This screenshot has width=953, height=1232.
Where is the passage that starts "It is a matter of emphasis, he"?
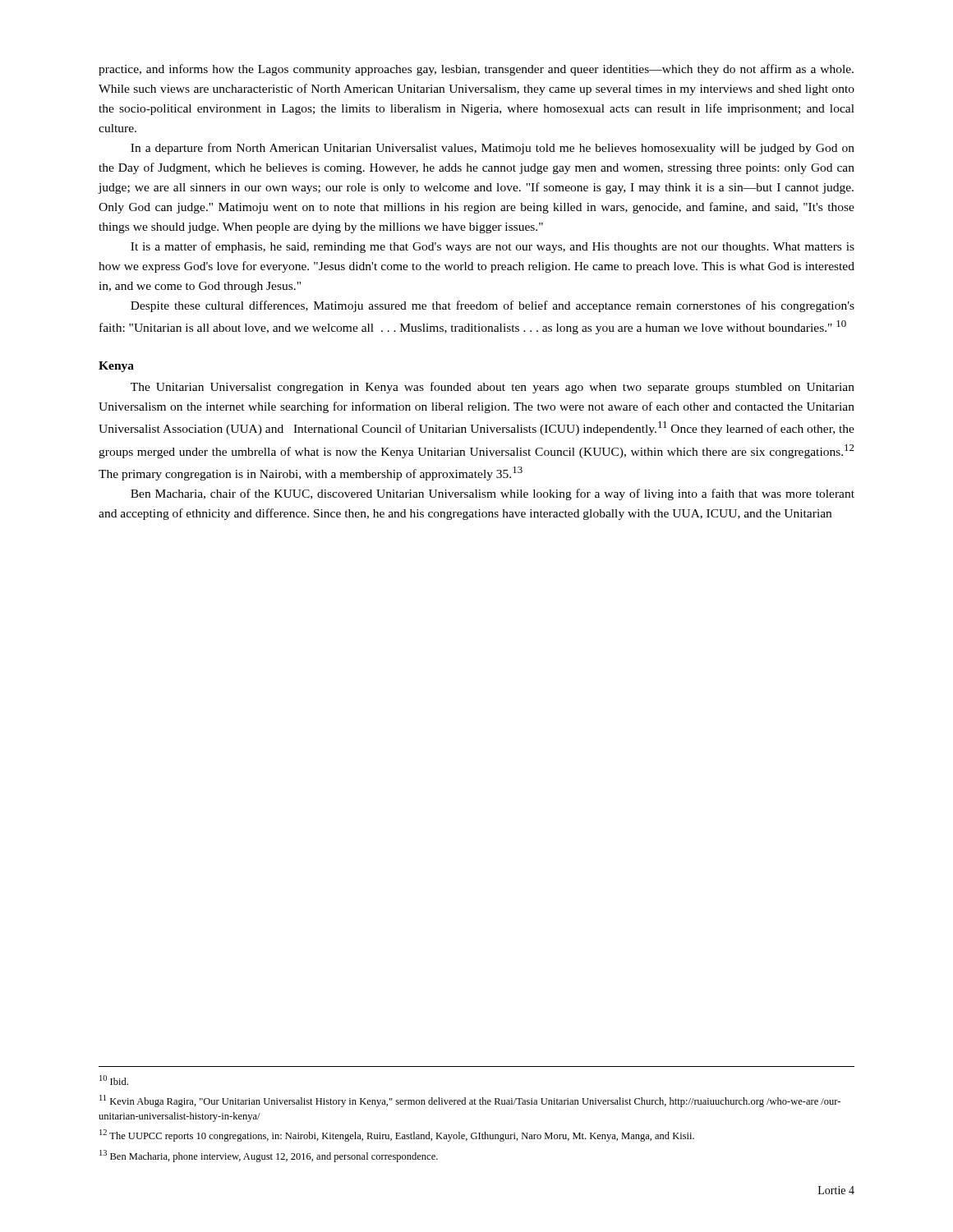[476, 266]
